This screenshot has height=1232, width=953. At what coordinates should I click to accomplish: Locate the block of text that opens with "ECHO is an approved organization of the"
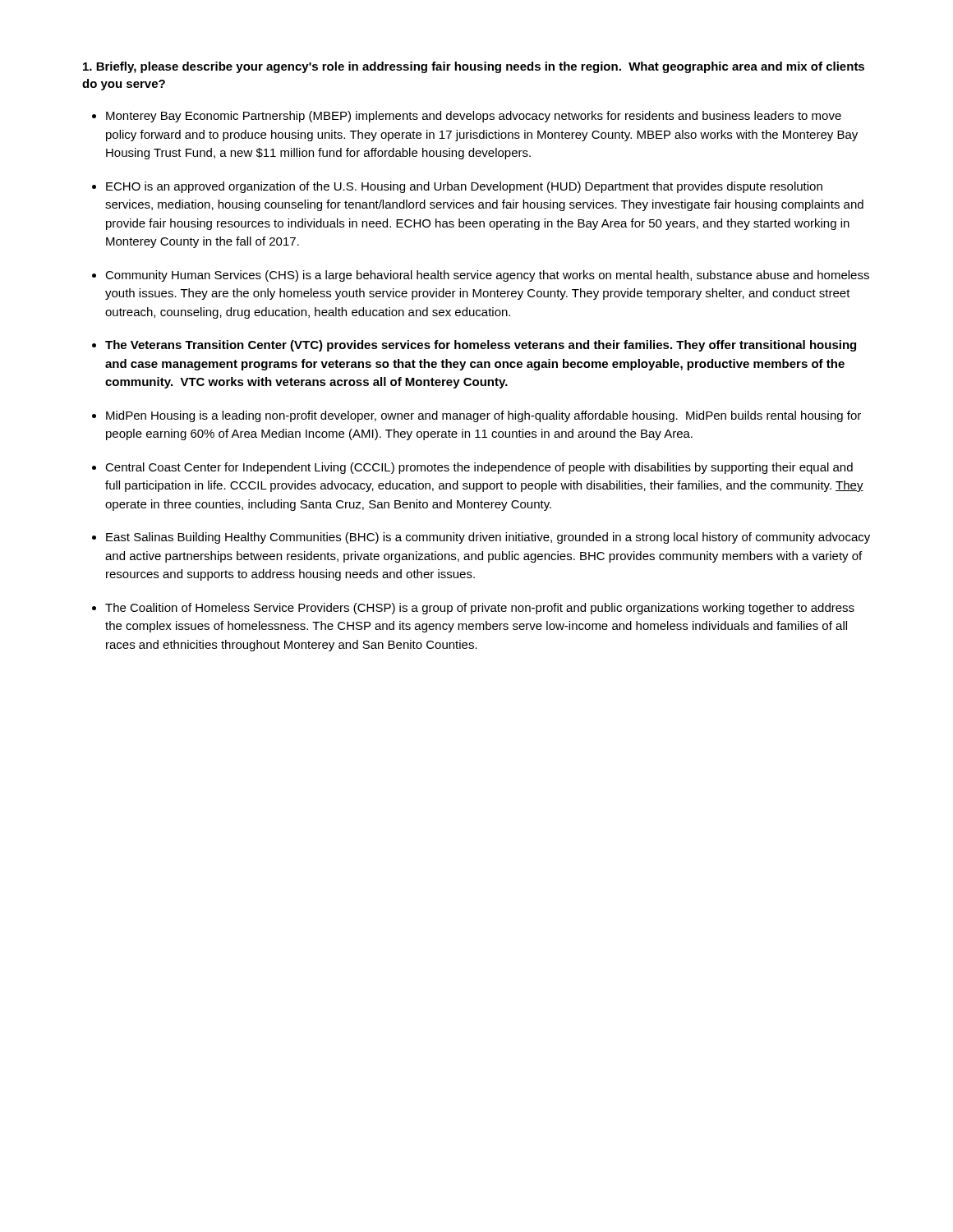coord(488,214)
